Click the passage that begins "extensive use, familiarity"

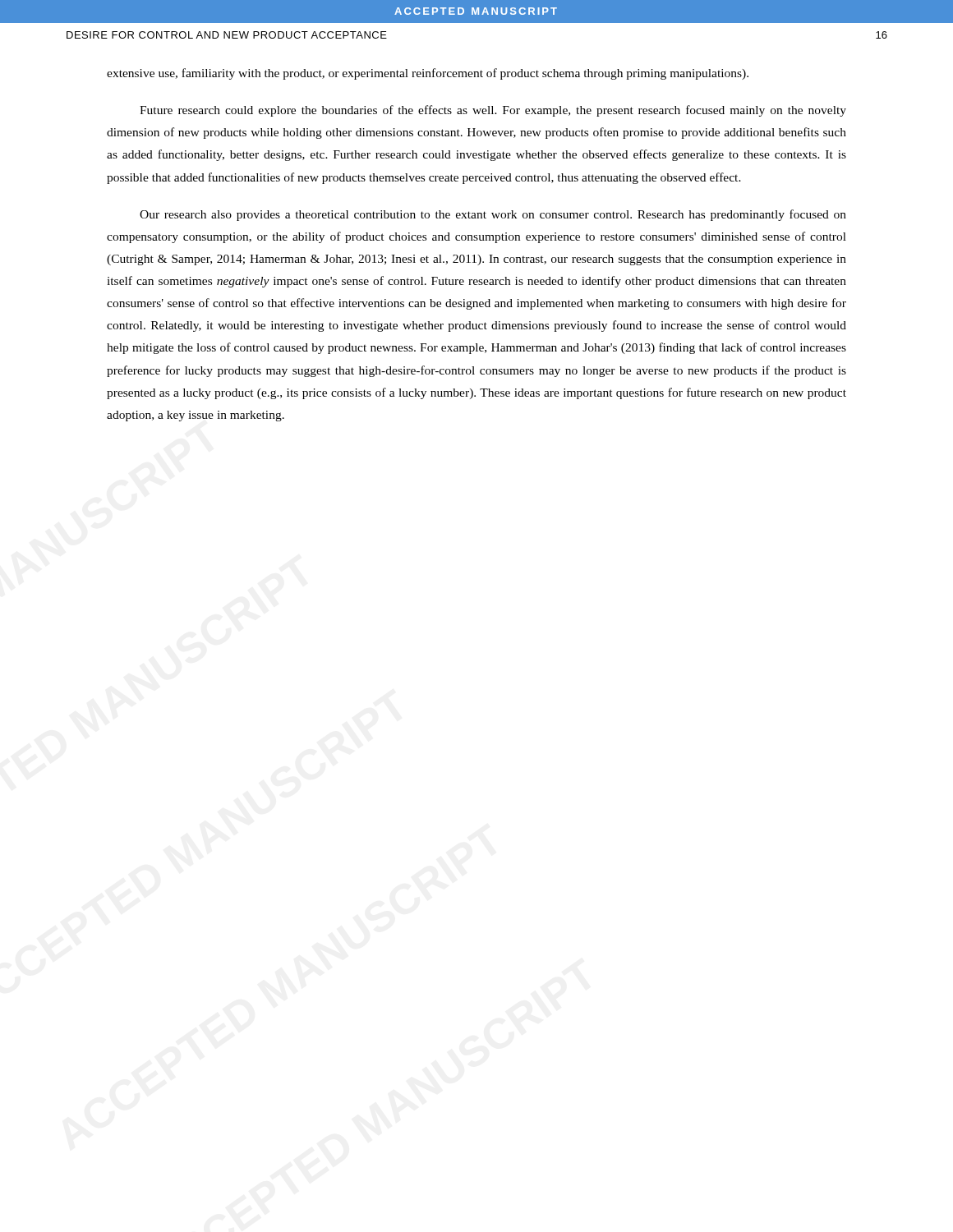pyautogui.click(x=476, y=73)
